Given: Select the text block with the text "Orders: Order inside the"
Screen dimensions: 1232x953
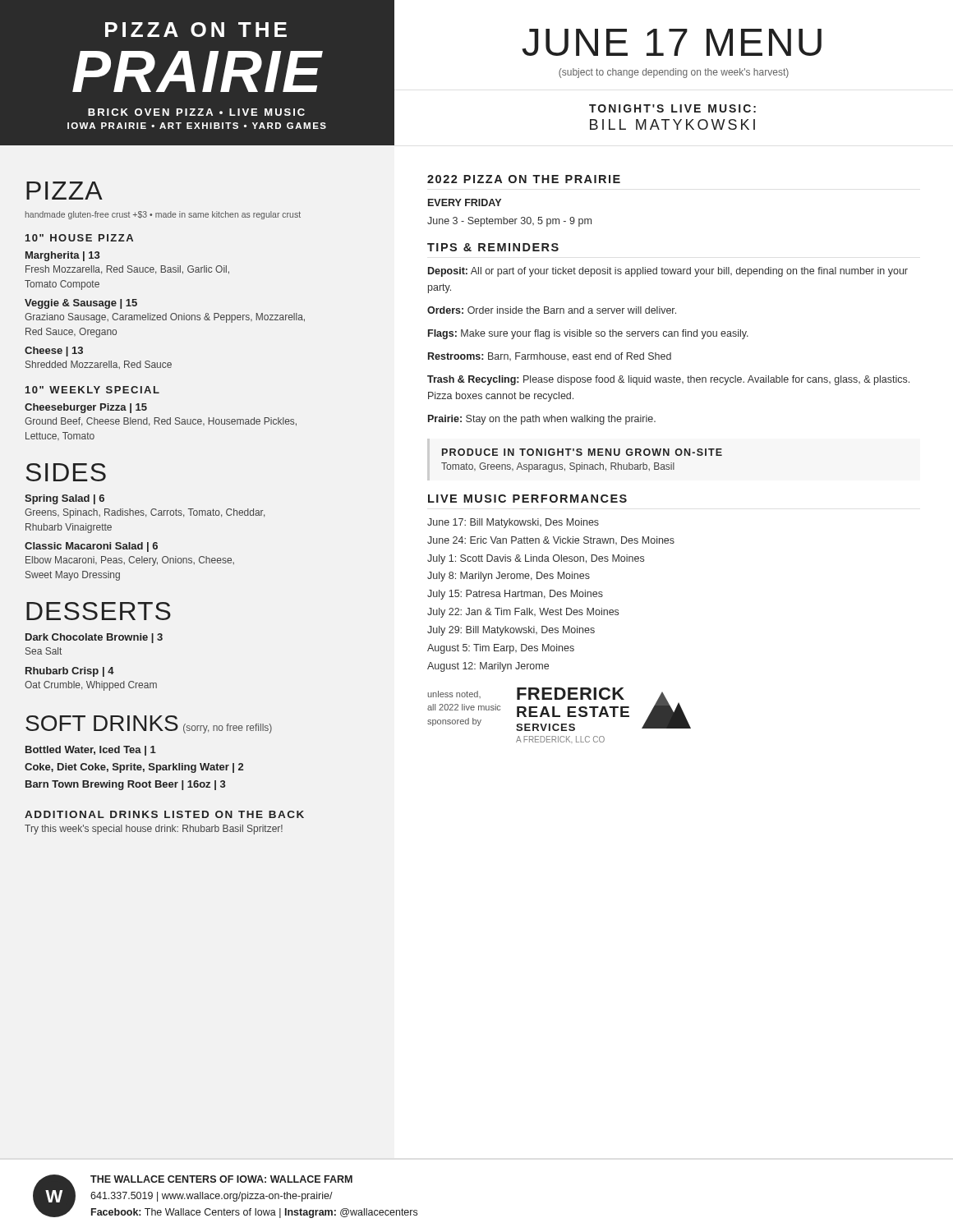Looking at the screenshot, I should pos(674,310).
